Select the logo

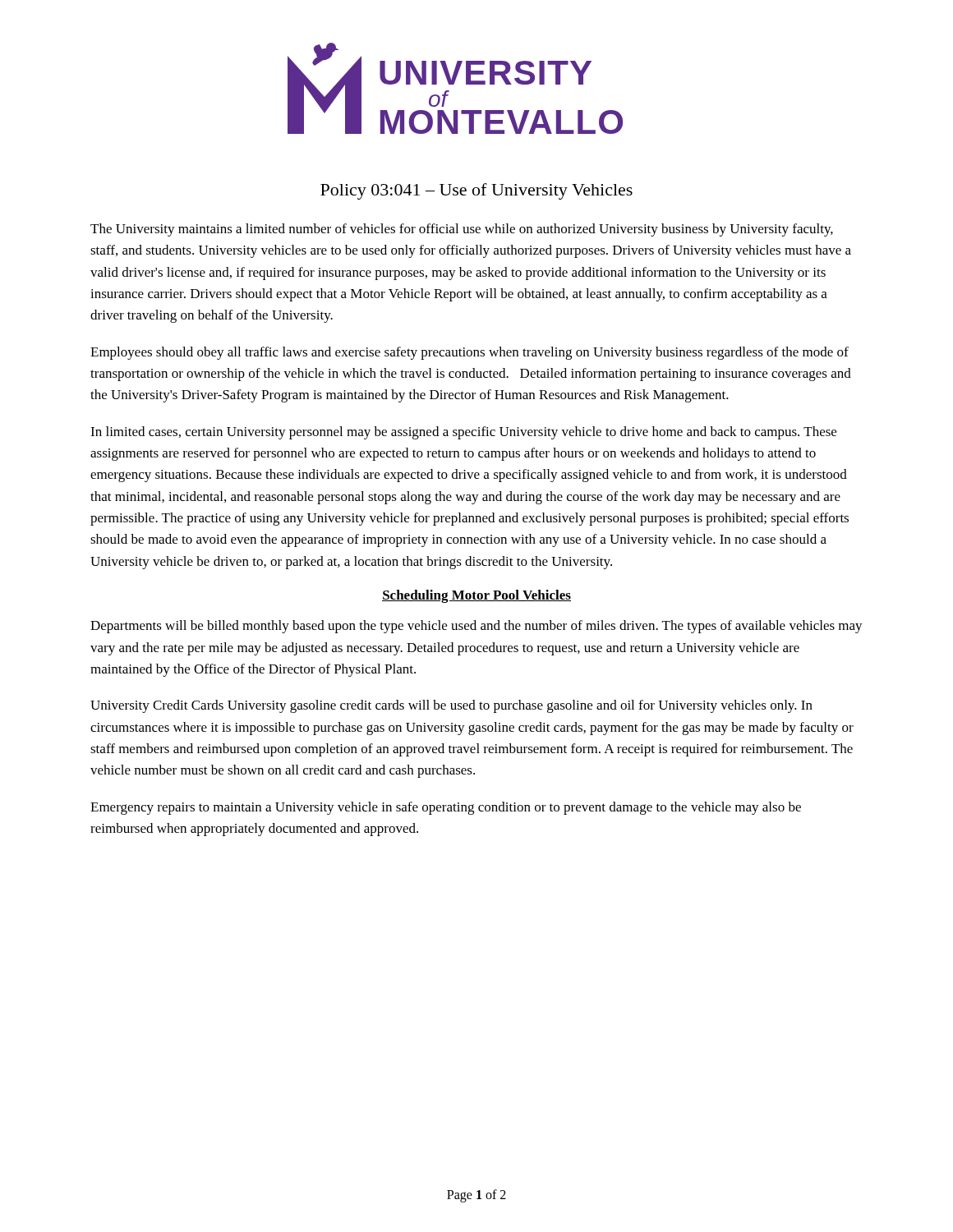coord(476,82)
